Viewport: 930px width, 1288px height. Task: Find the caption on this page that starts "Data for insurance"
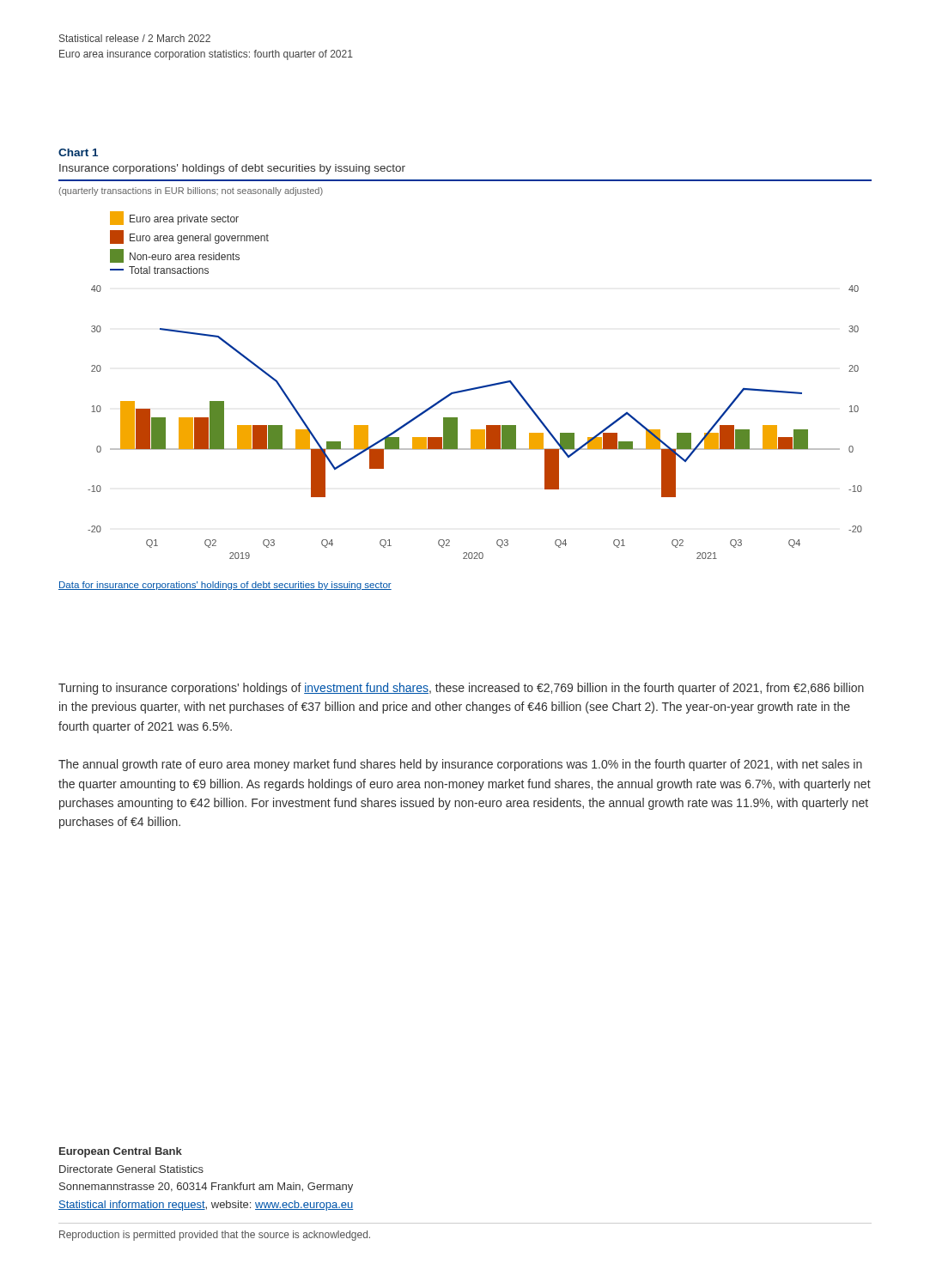pyautogui.click(x=225, y=585)
